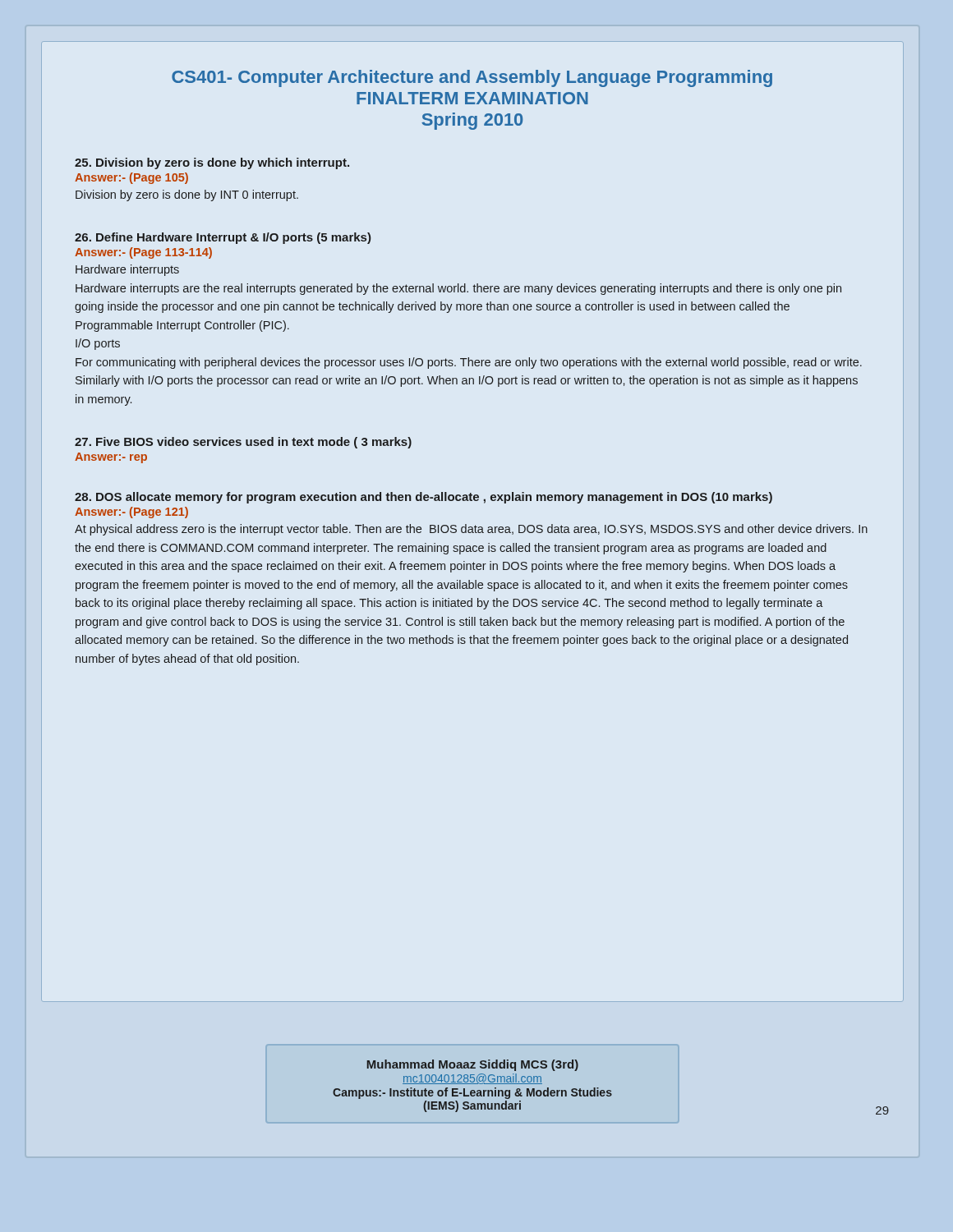The height and width of the screenshot is (1232, 953).
Task: Find the title with the text "CS401- Computer Architecture and"
Action: click(x=472, y=99)
